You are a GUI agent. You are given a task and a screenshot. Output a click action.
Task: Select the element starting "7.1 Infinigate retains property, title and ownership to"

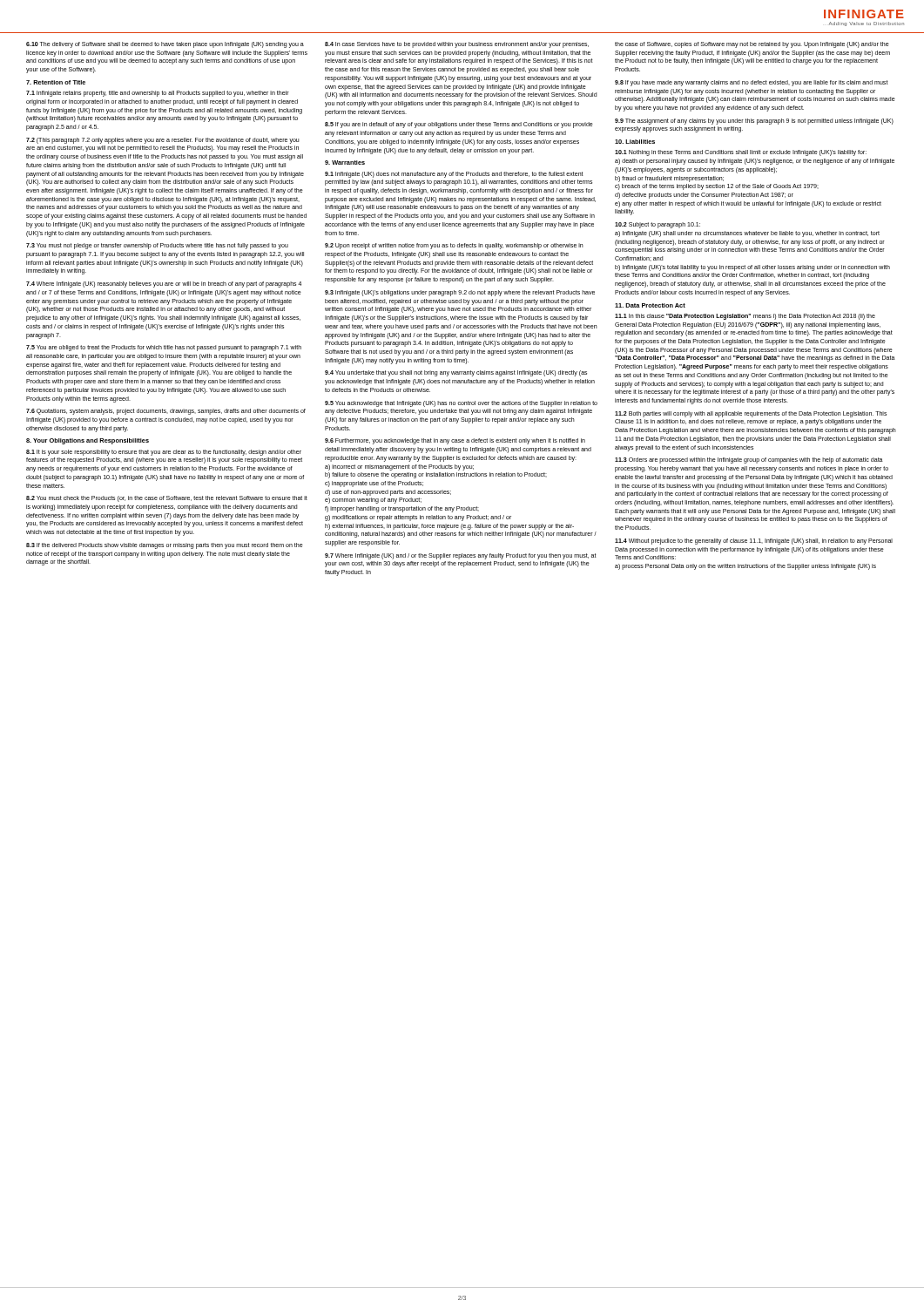(167, 110)
